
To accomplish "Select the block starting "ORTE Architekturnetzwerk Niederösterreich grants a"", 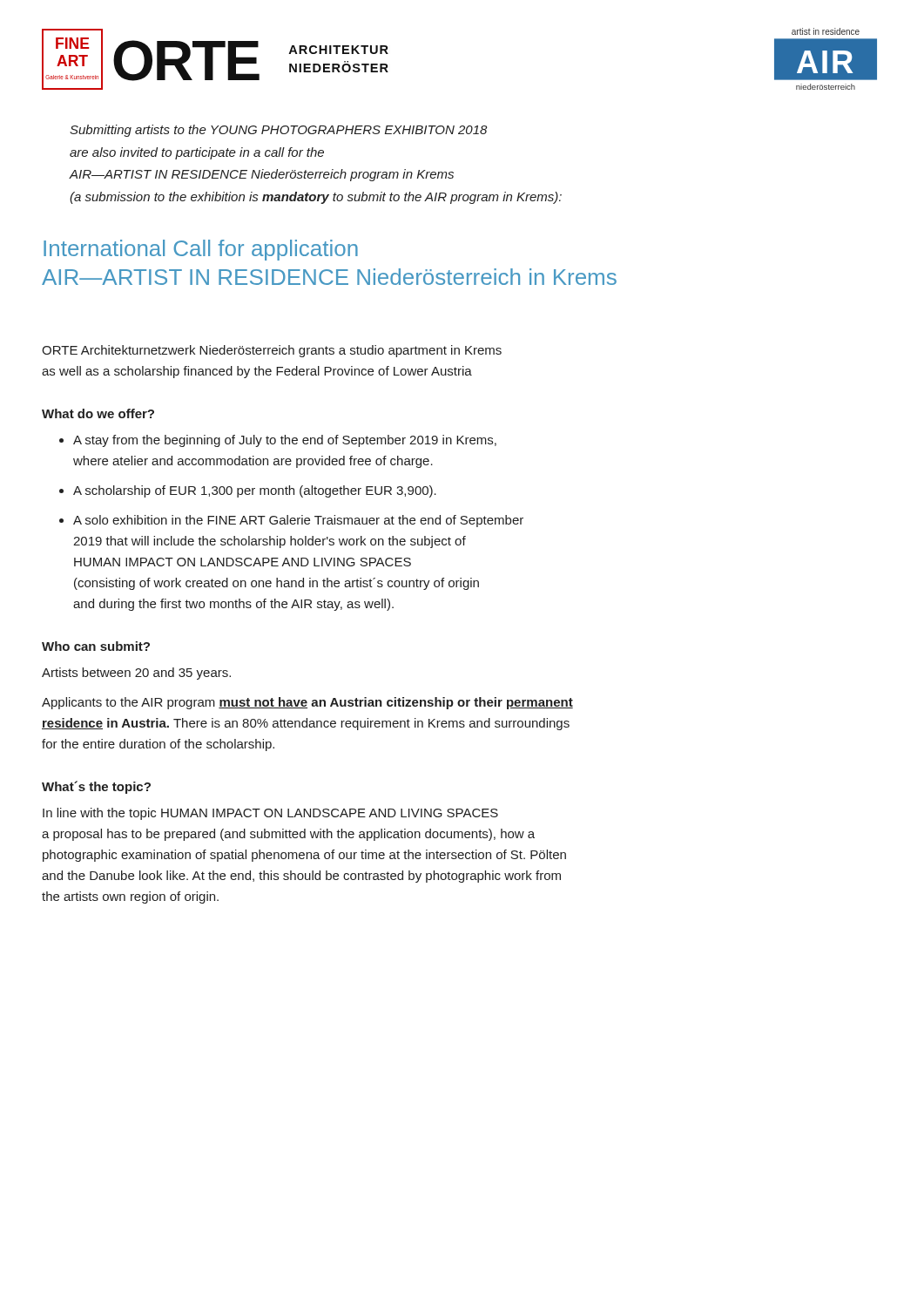I will point(272,360).
